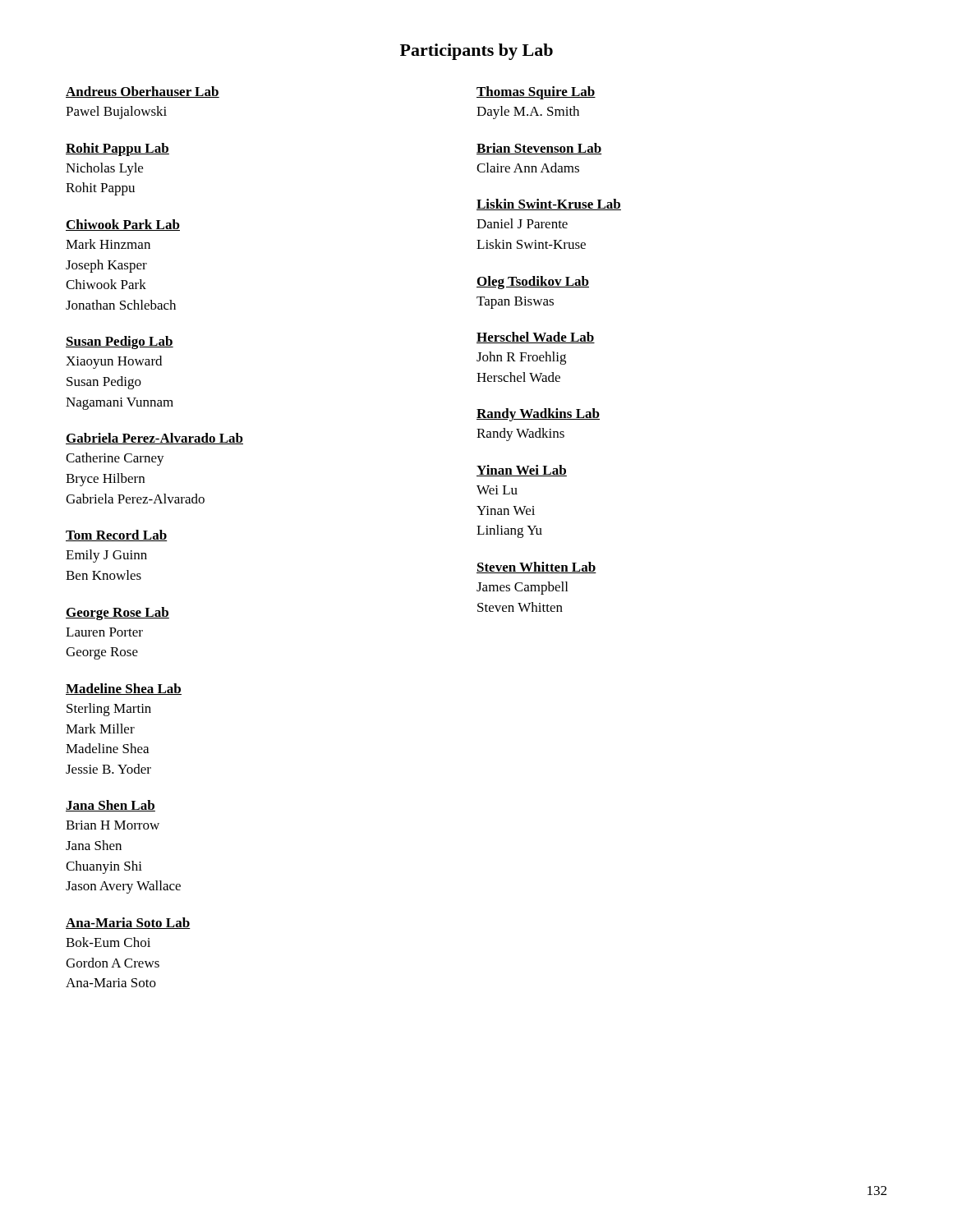This screenshot has width=953, height=1232.
Task: Click on the text block starting "Gordon A Crews"
Action: coord(113,963)
